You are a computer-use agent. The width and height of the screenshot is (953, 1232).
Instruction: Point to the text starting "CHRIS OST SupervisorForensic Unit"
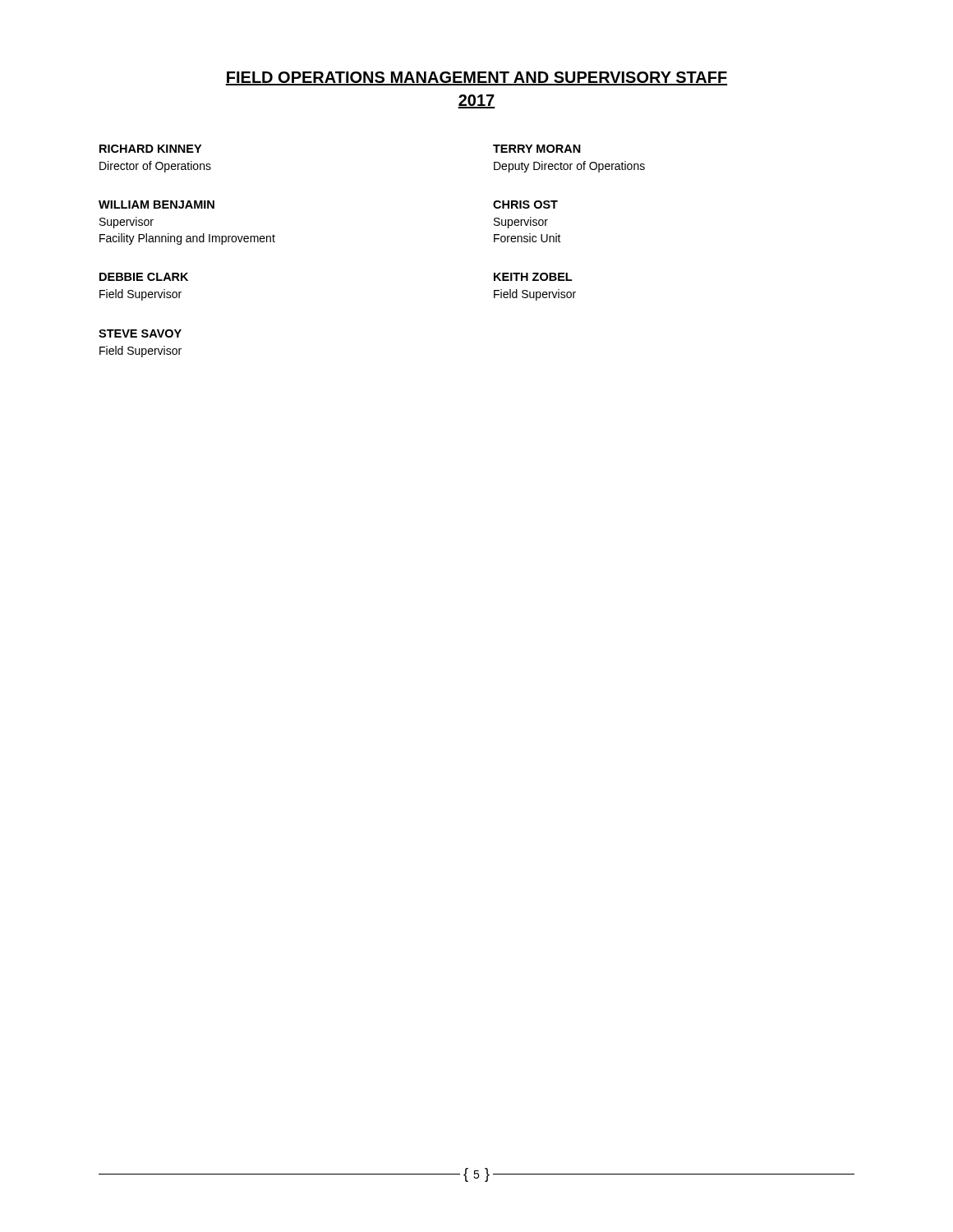click(x=525, y=205)
